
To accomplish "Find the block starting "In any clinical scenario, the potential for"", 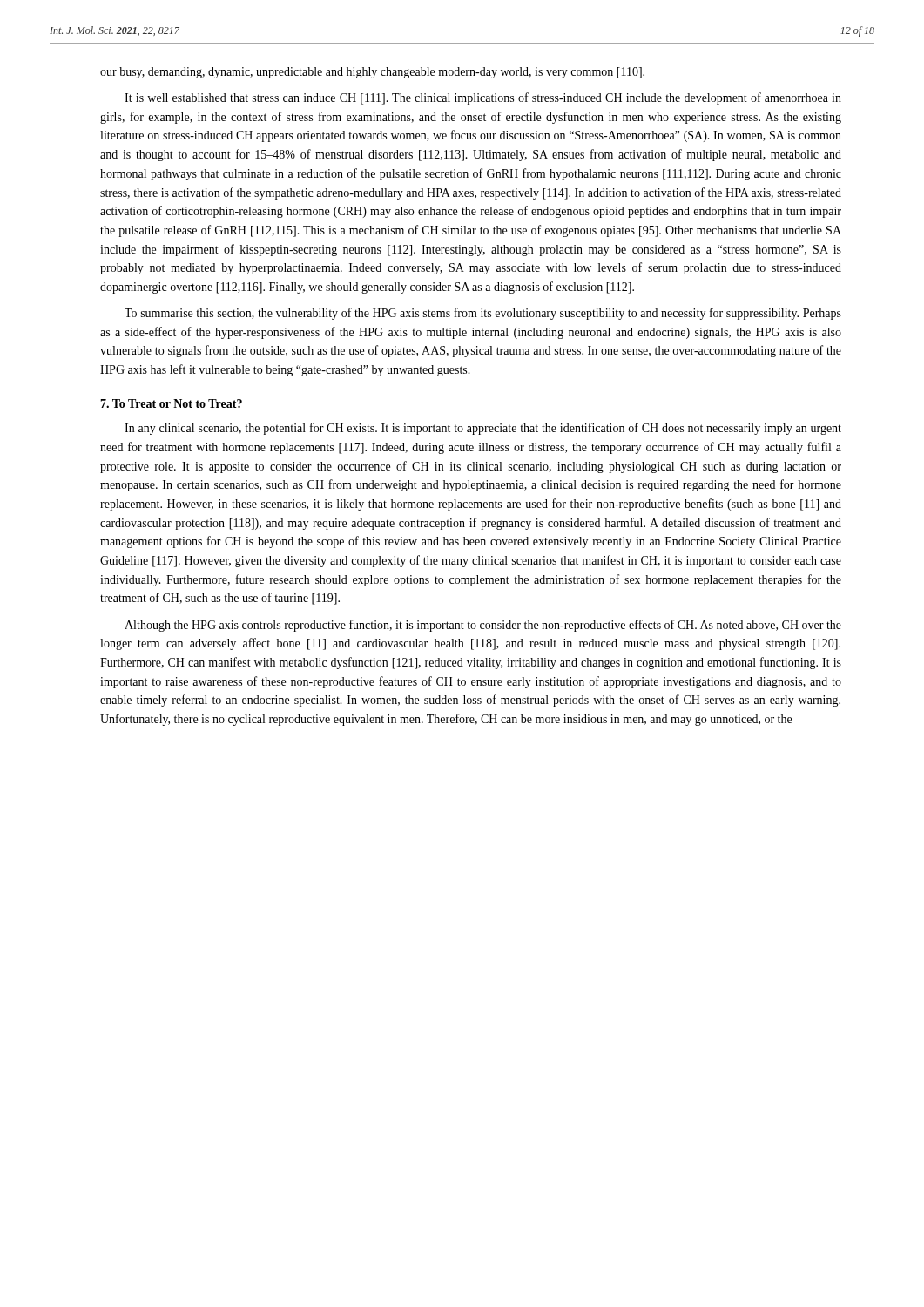I will [x=471, y=514].
